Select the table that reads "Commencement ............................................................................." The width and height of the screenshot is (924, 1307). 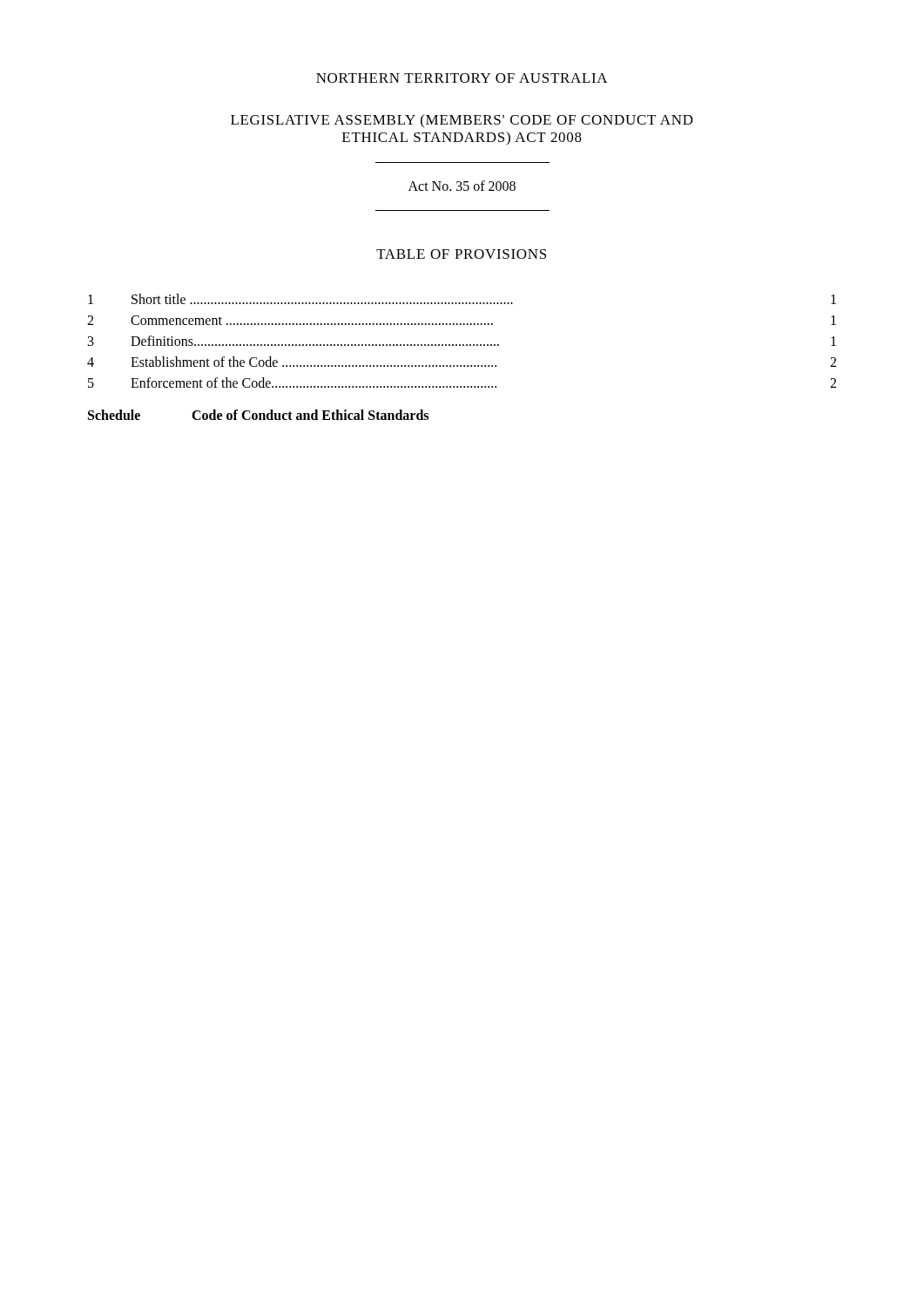462,356
